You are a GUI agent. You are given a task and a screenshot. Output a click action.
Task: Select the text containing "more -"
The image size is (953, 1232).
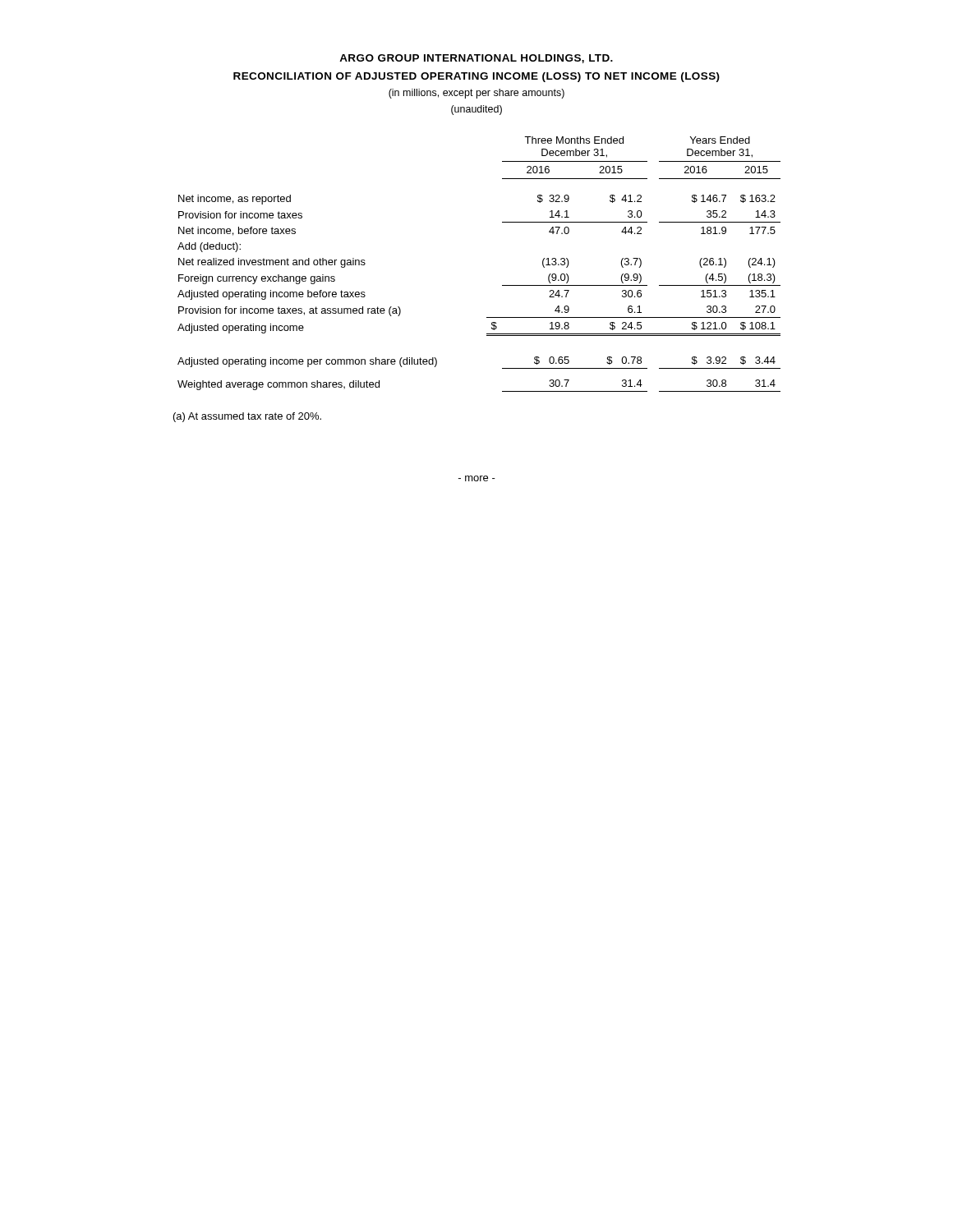pos(476,478)
